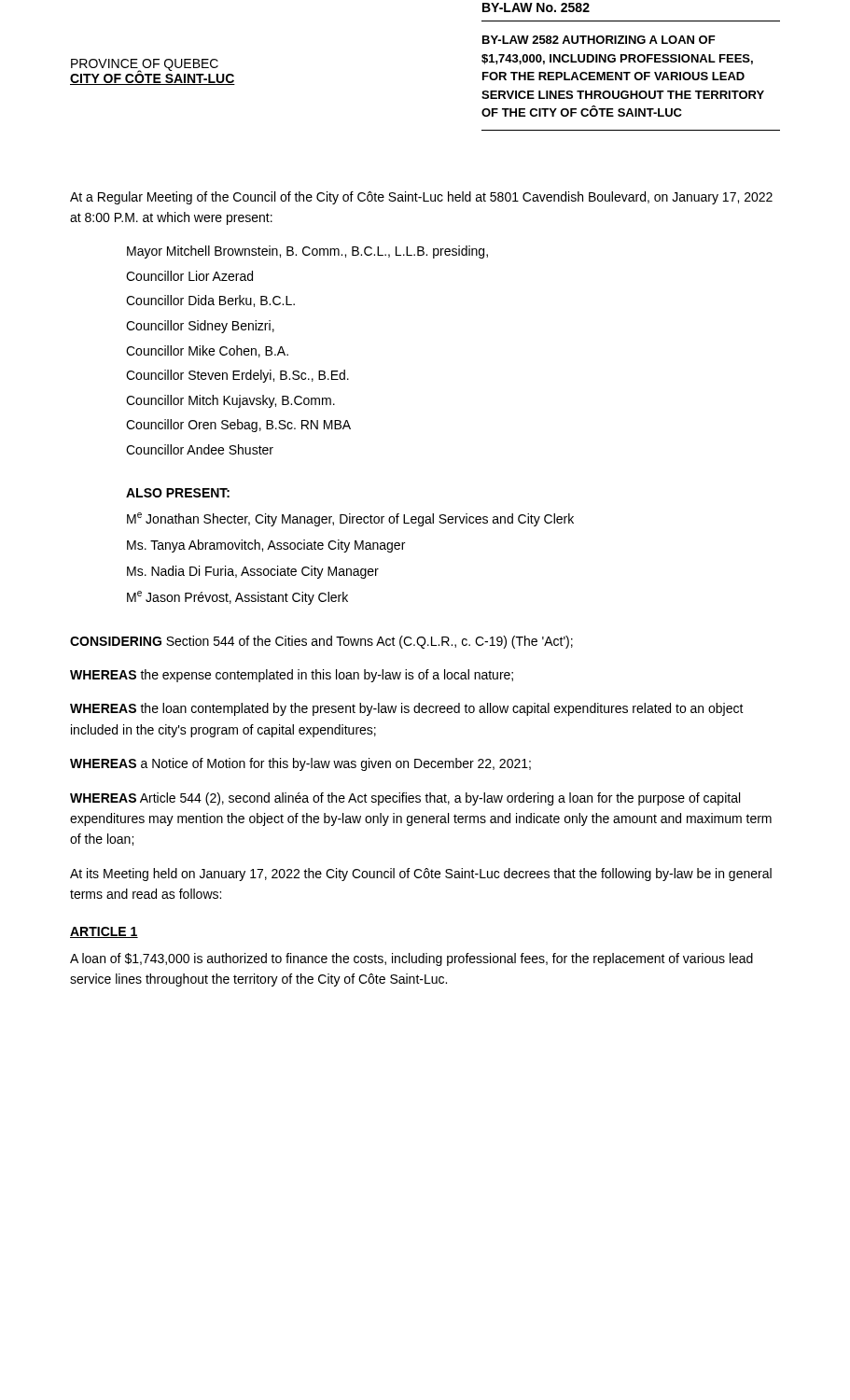Select the region starting "WHEREAS a Notice of Motion"
Screen dimensions: 1400x850
tap(301, 764)
